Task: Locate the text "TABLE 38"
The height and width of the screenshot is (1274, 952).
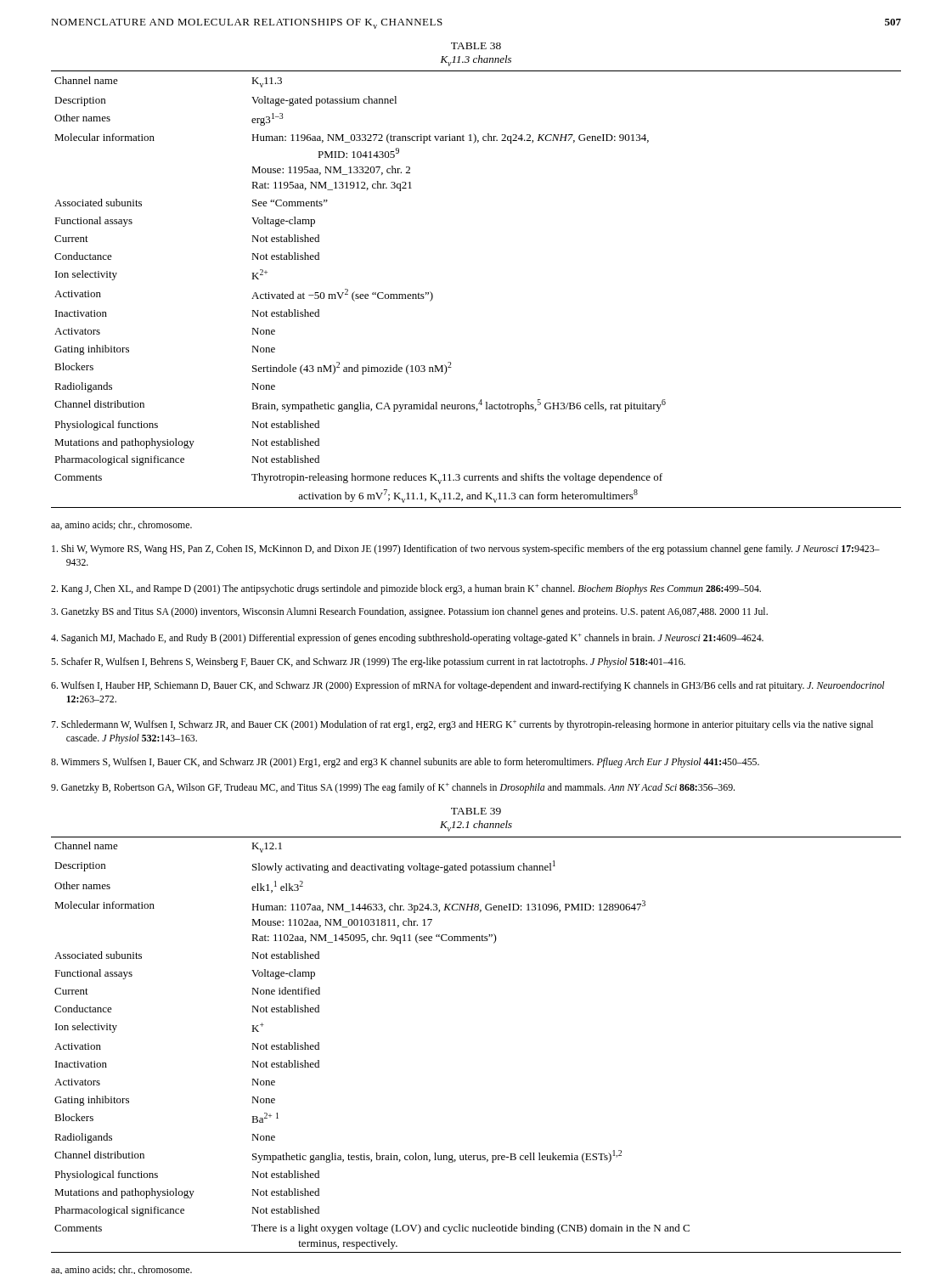Action: point(476,45)
